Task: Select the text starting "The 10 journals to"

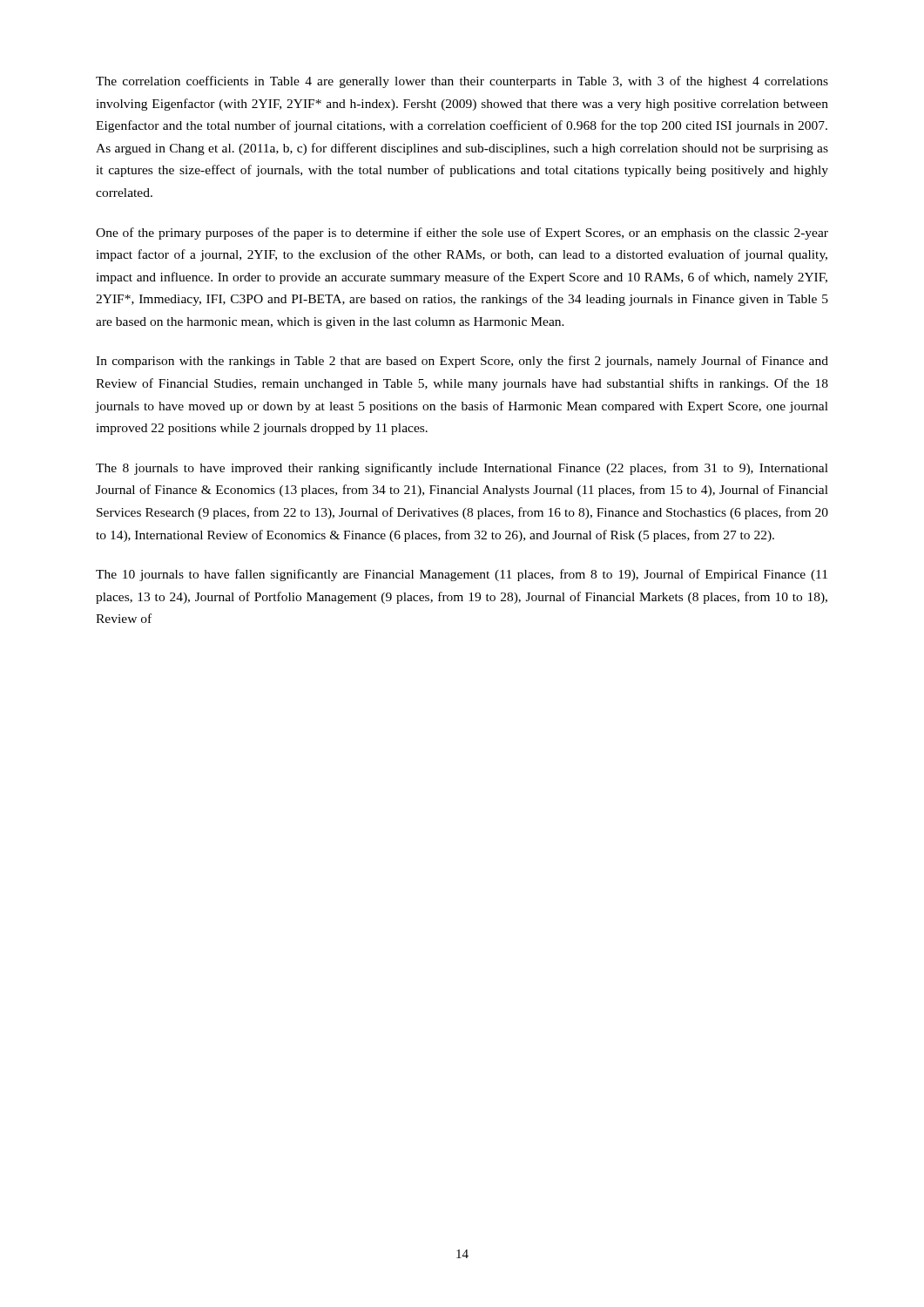Action: point(462,596)
